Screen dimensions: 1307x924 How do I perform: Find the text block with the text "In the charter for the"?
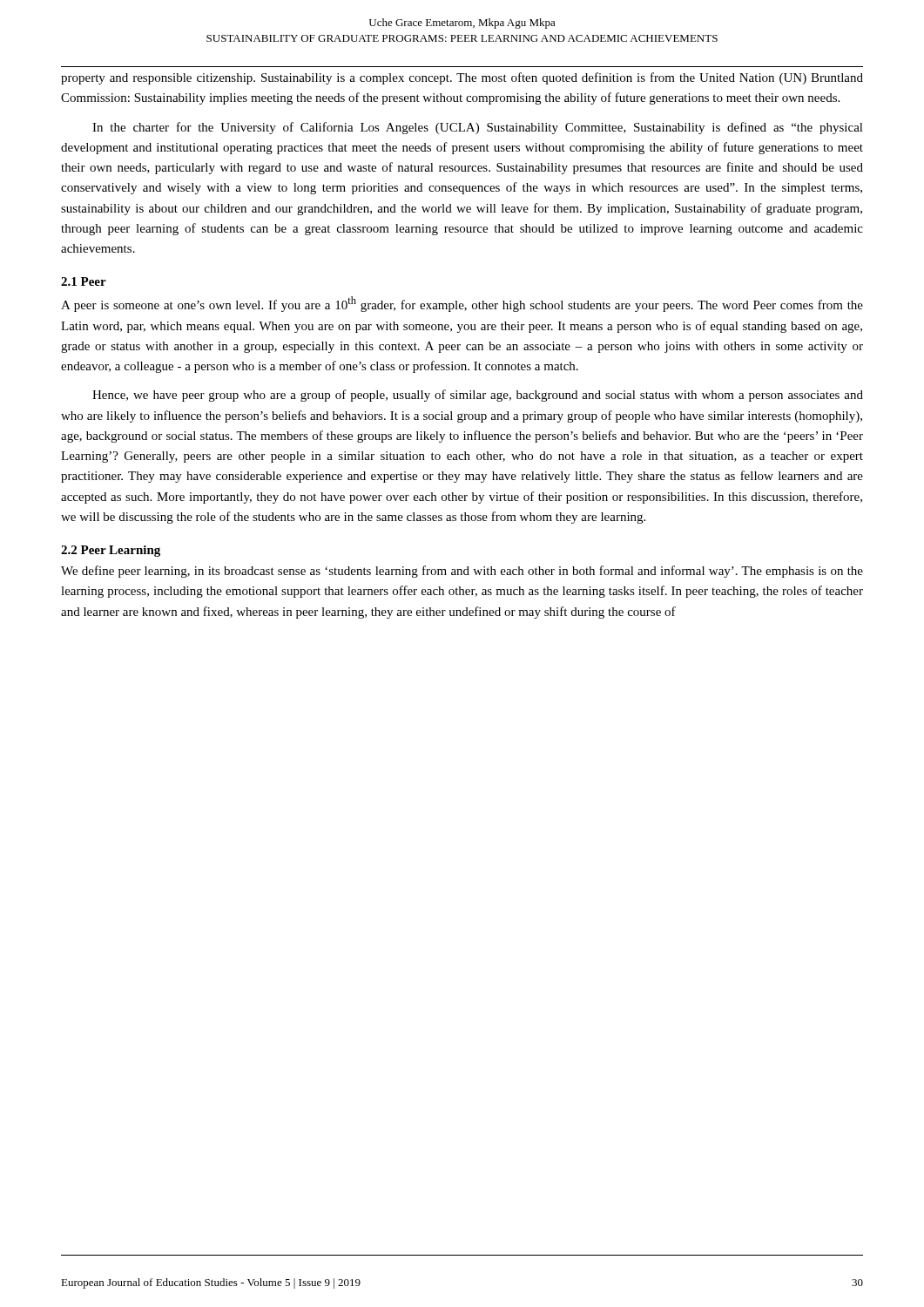click(462, 188)
